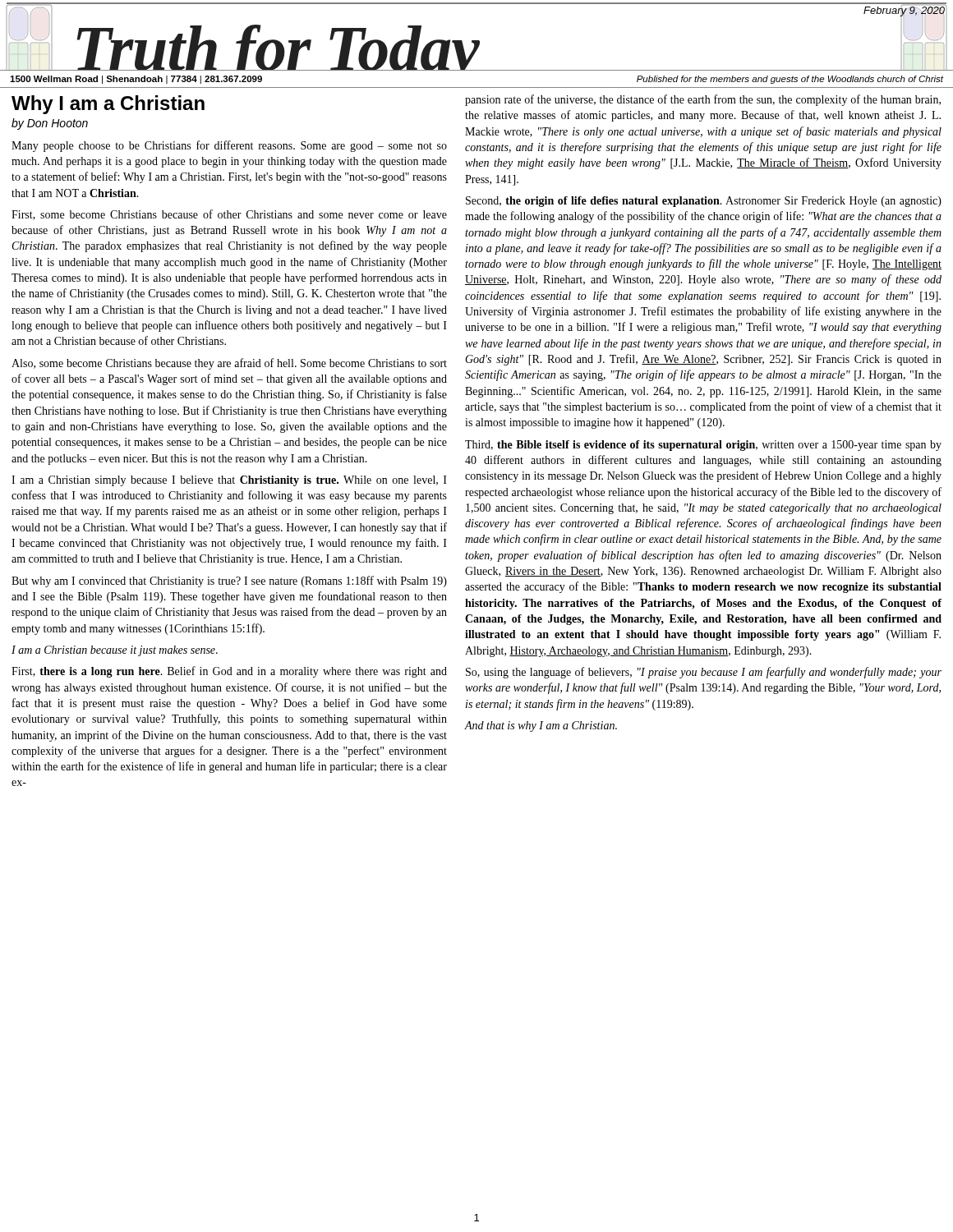Viewport: 953px width, 1232px height.
Task: Point to the block beginning "I am a Christian because it just"
Action: coord(115,651)
